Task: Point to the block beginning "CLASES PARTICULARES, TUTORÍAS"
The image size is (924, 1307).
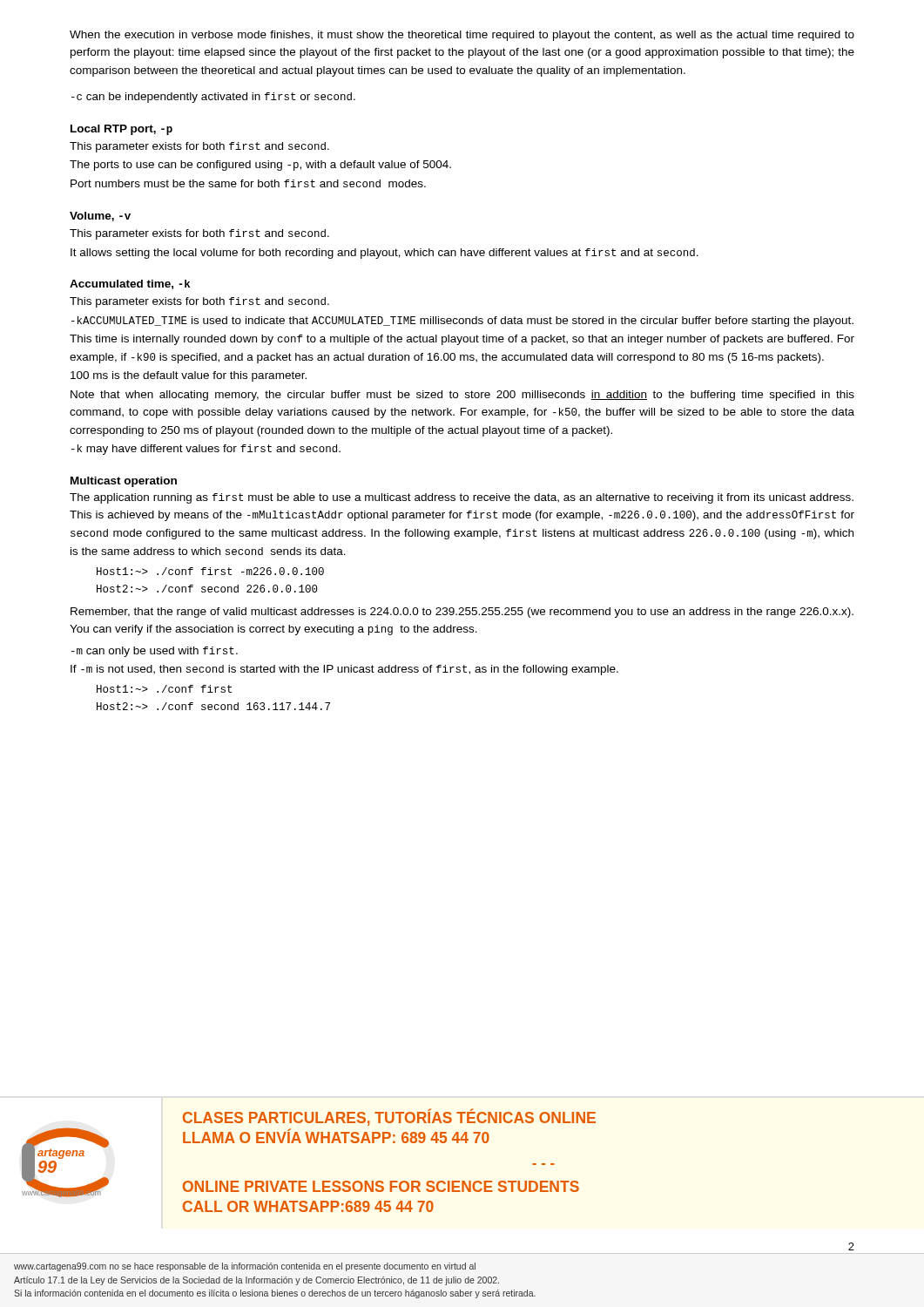Action: click(x=543, y=1163)
